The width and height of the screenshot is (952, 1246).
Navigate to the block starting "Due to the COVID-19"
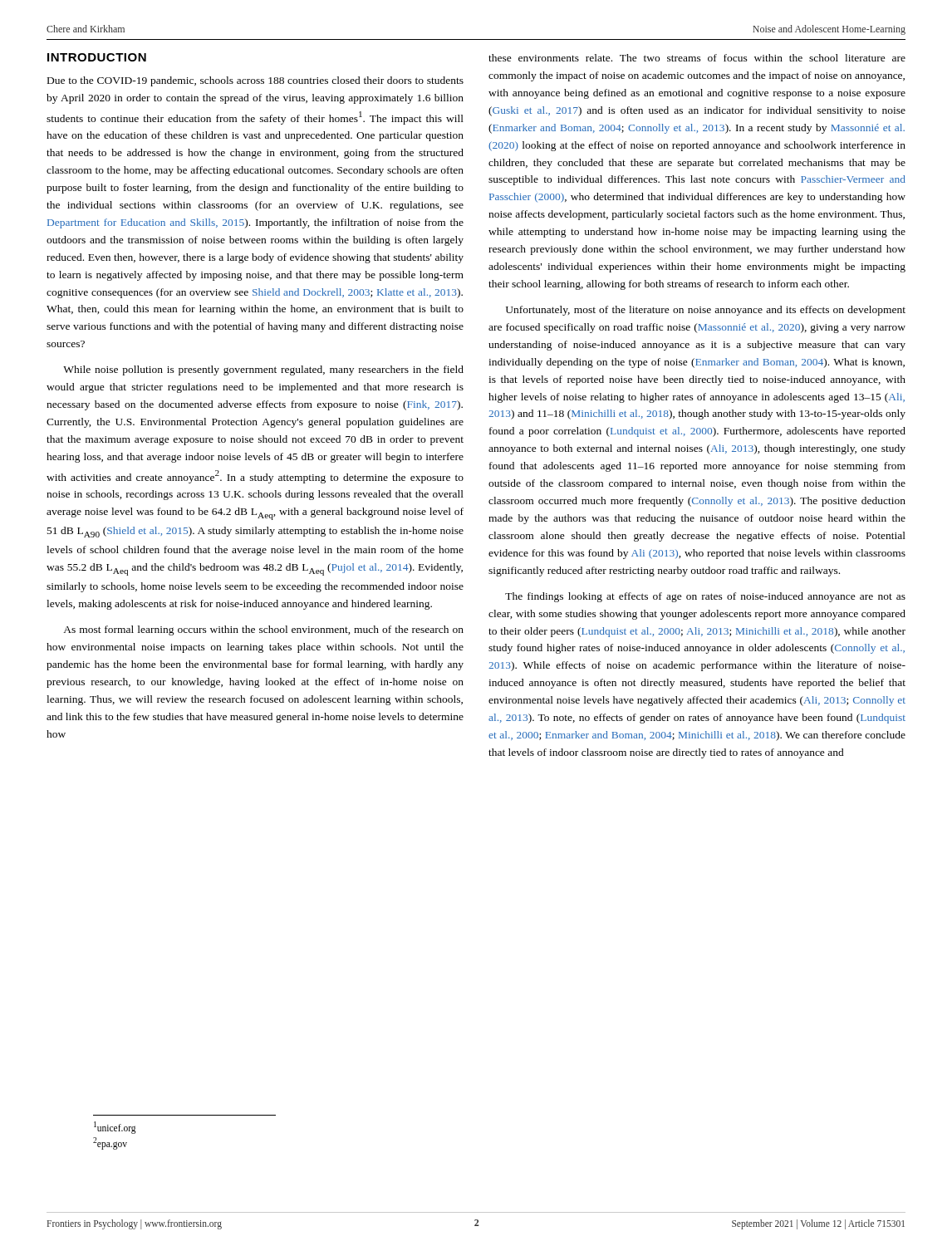point(255,212)
